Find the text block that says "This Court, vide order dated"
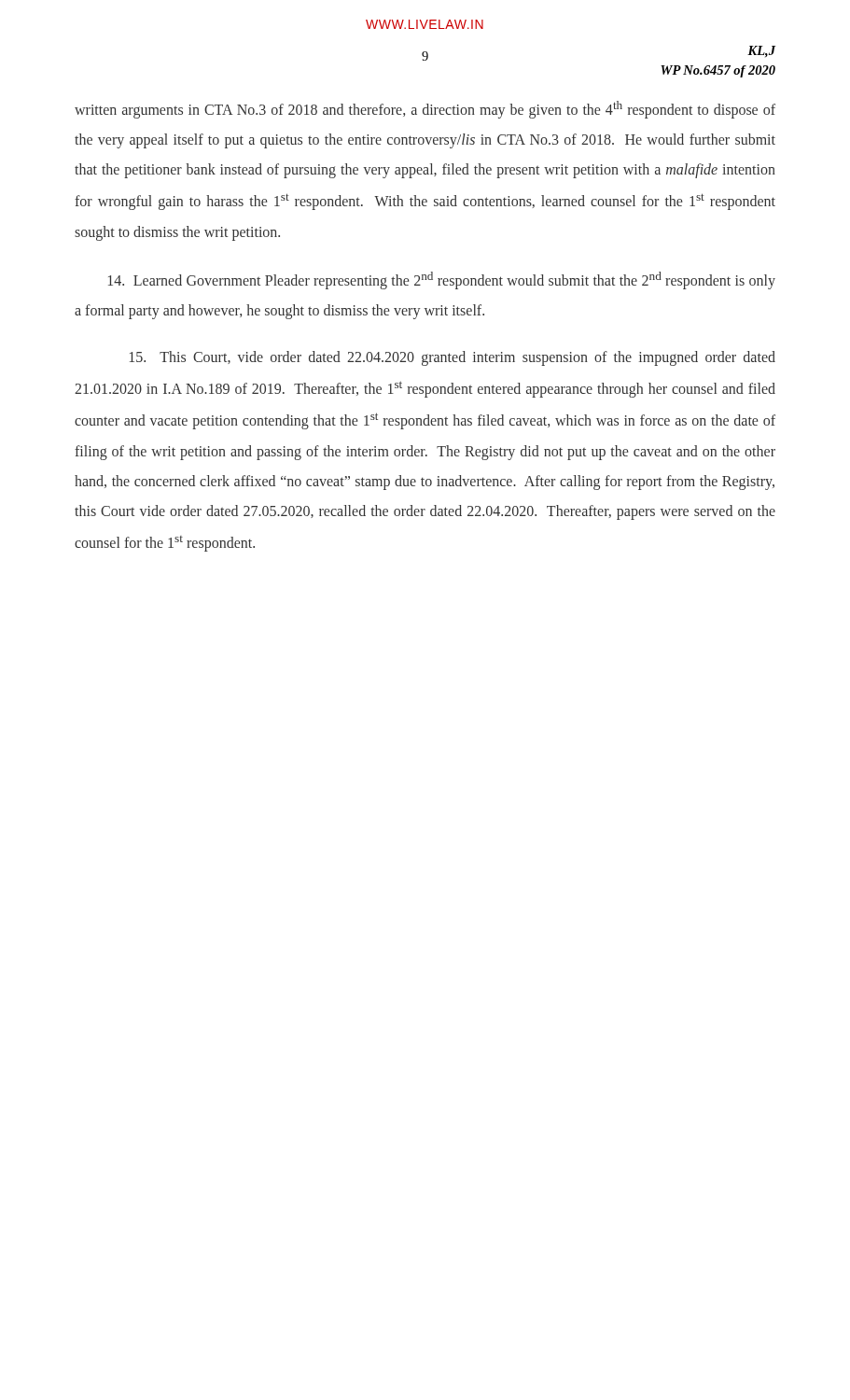Screen dimensions: 1400x850 425,450
